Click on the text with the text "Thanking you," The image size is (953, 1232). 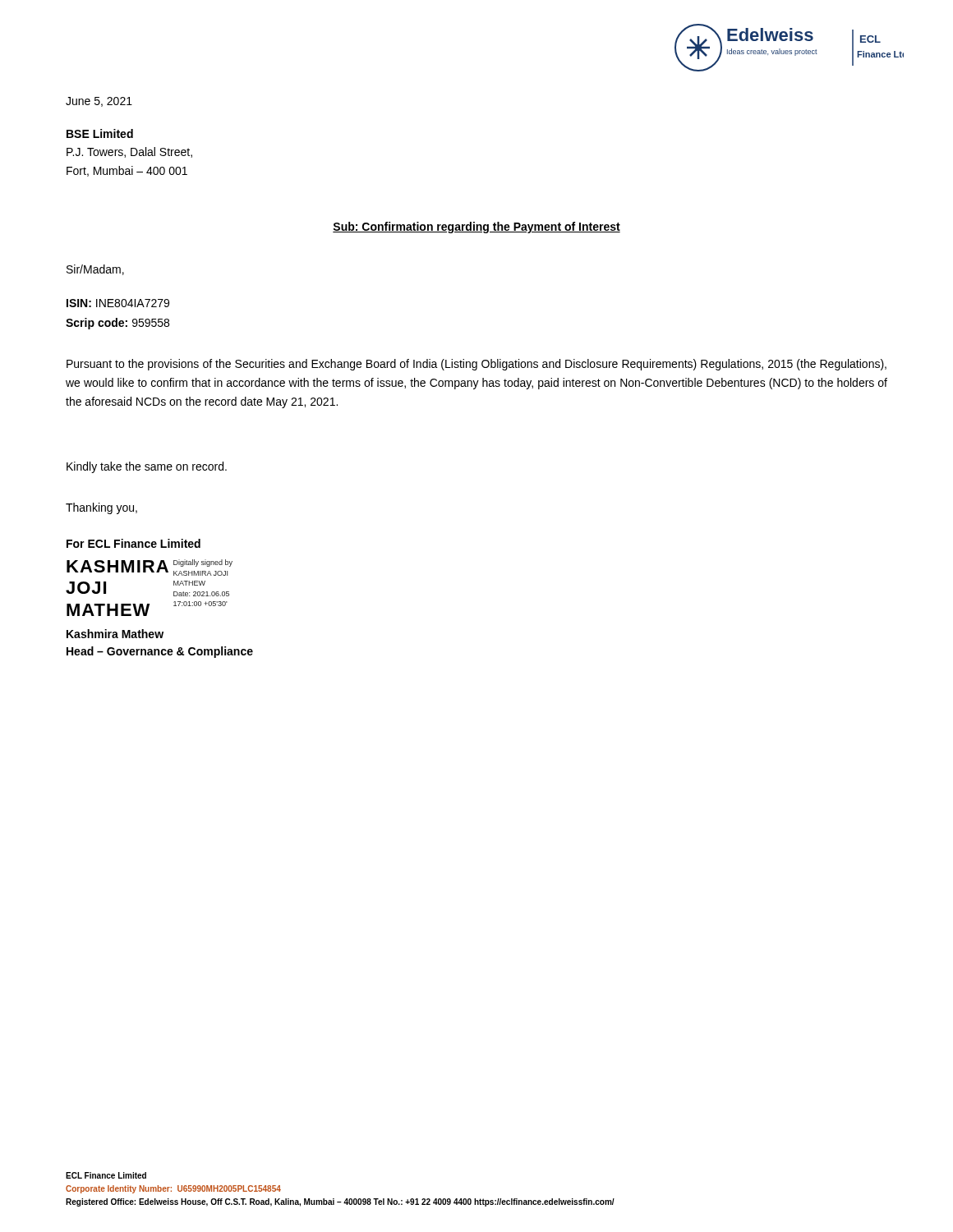(102, 508)
